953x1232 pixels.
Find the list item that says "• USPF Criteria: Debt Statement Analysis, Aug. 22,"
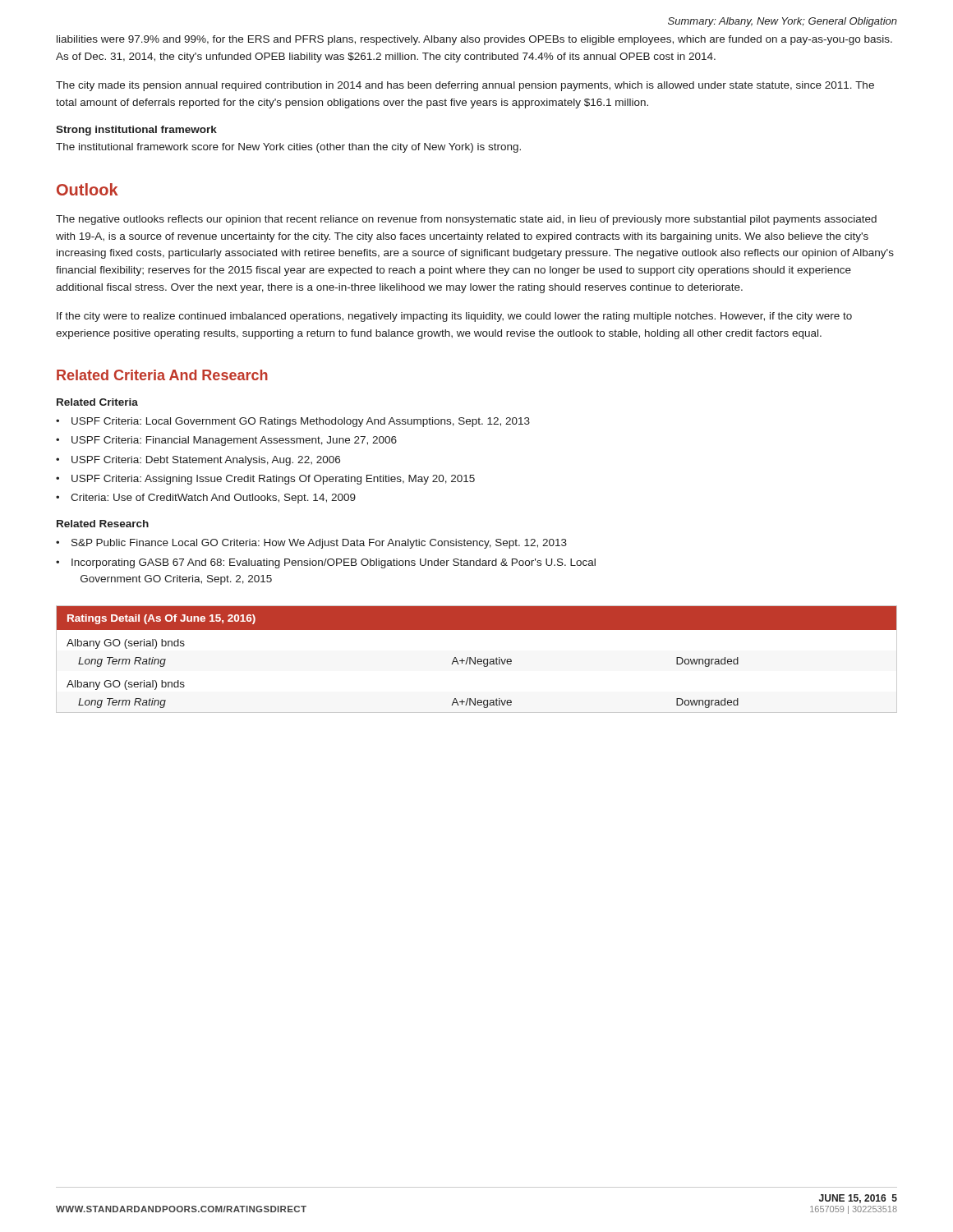pyautogui.click(x=198, y=460)
